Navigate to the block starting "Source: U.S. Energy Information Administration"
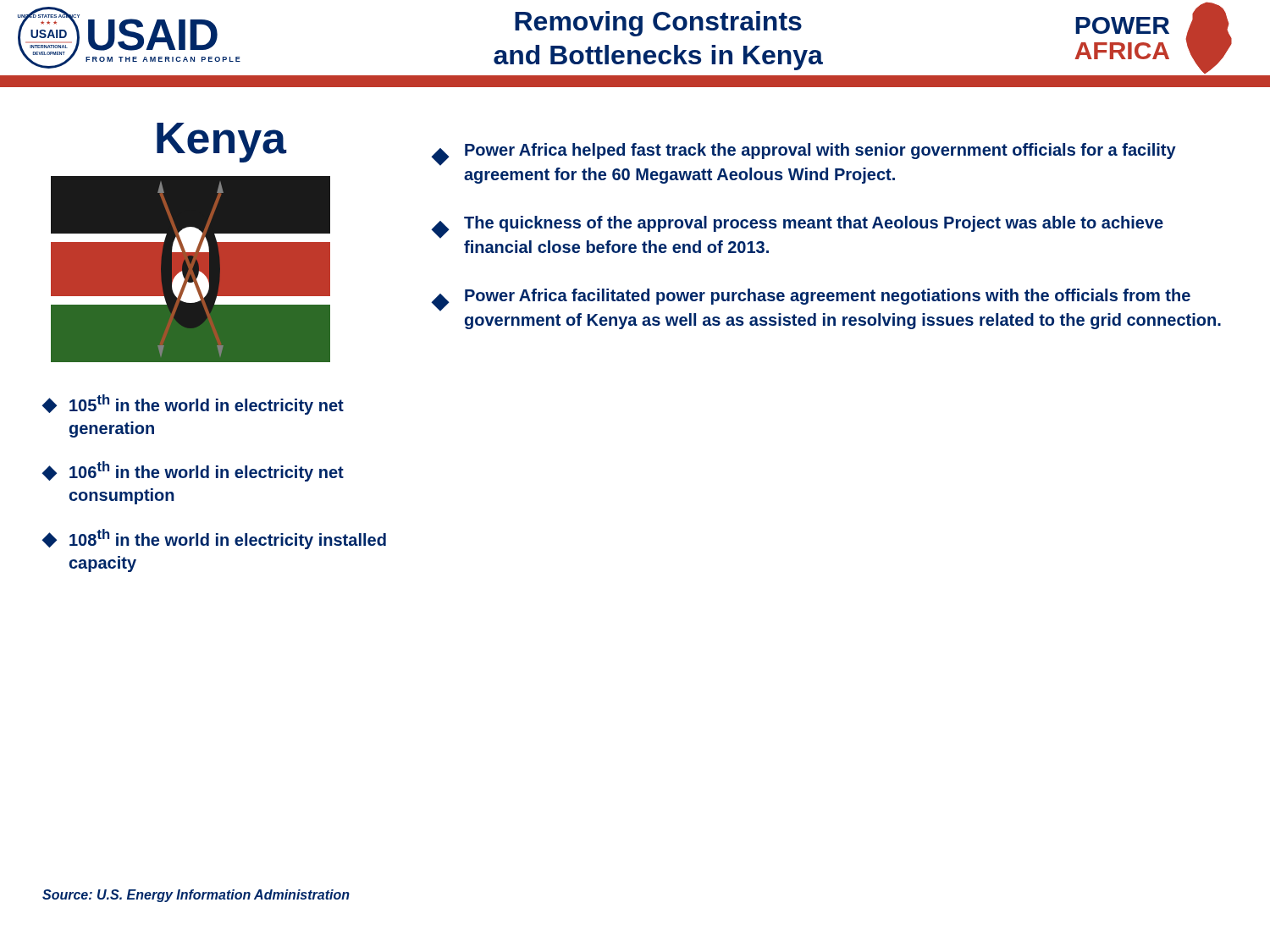The width and height of the screenshot is (1270, 952). click(x=196, y=895)
